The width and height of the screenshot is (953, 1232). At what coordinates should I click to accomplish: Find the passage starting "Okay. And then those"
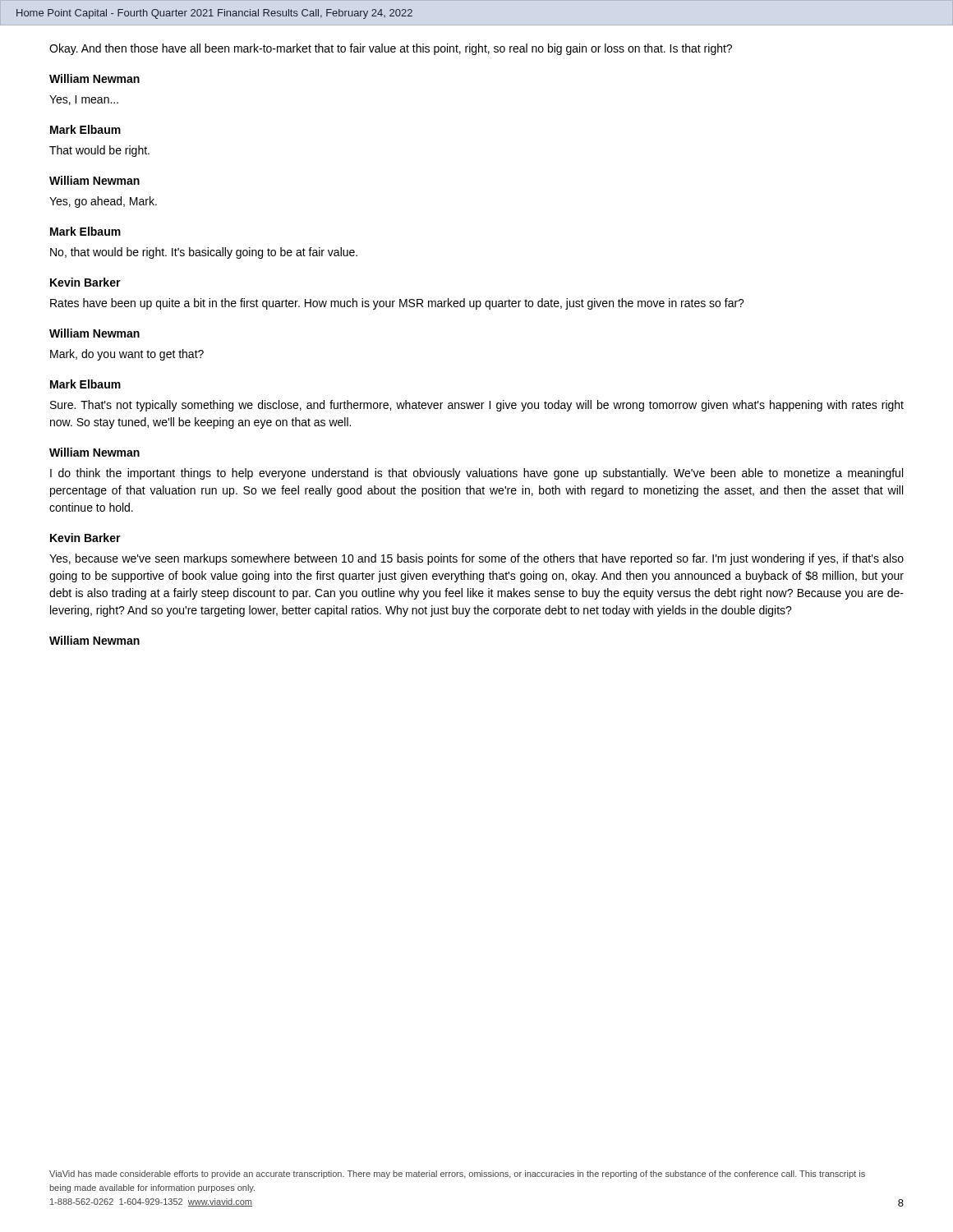391,48
